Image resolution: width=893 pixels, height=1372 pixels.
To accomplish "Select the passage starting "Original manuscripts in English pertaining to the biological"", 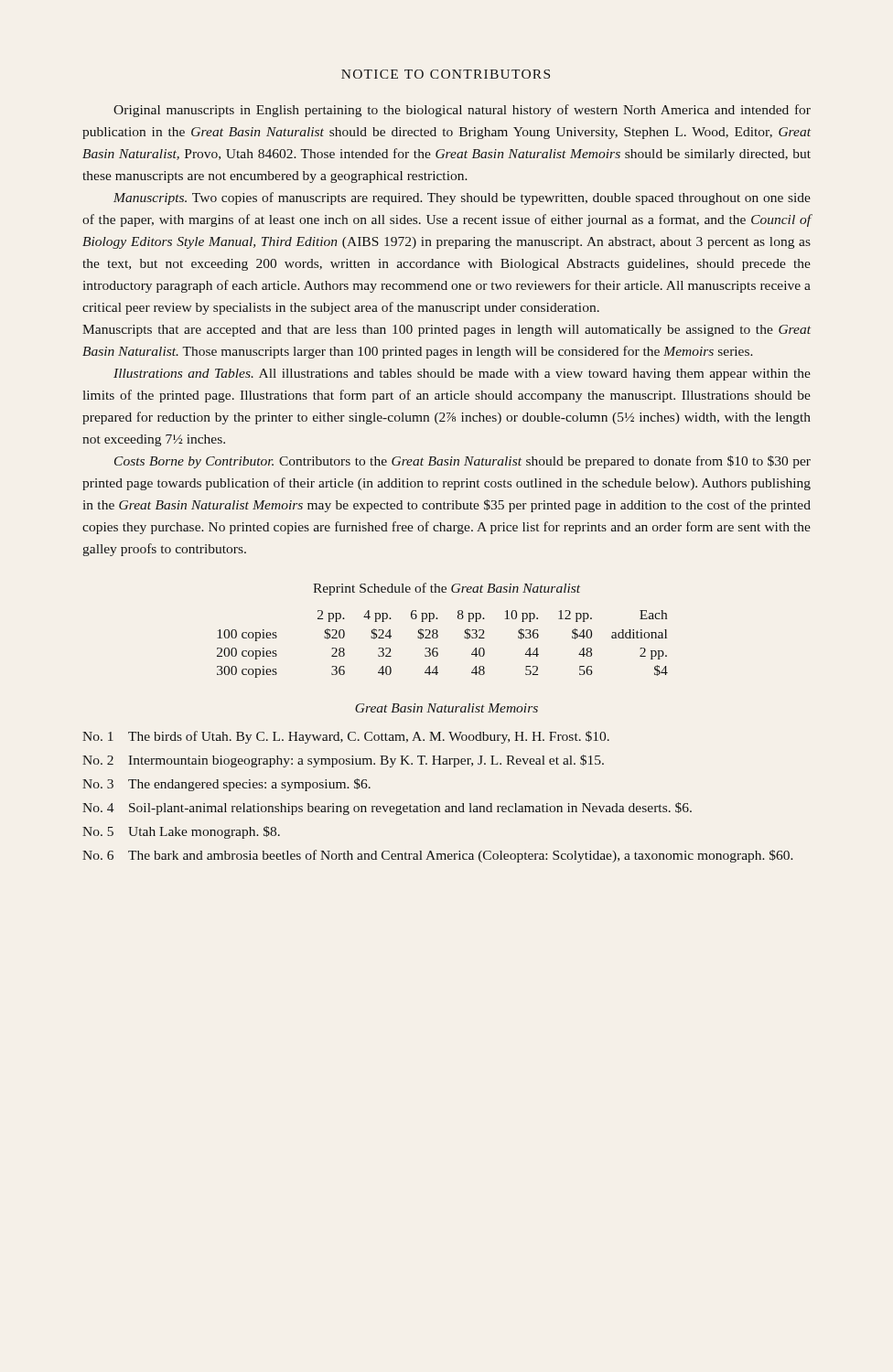I will [x=446, y=143].
